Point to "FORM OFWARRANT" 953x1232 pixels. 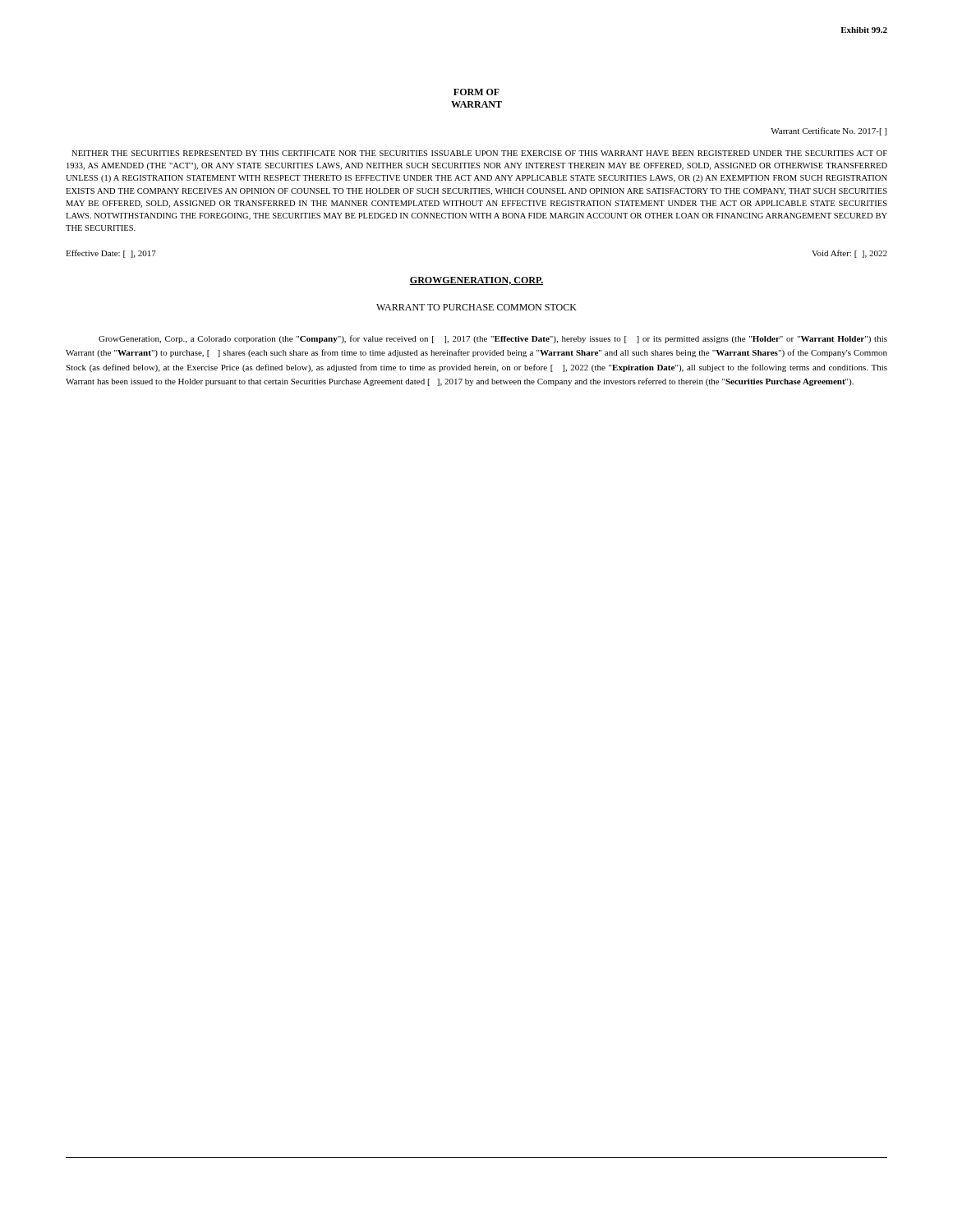(x=476, y=98)
